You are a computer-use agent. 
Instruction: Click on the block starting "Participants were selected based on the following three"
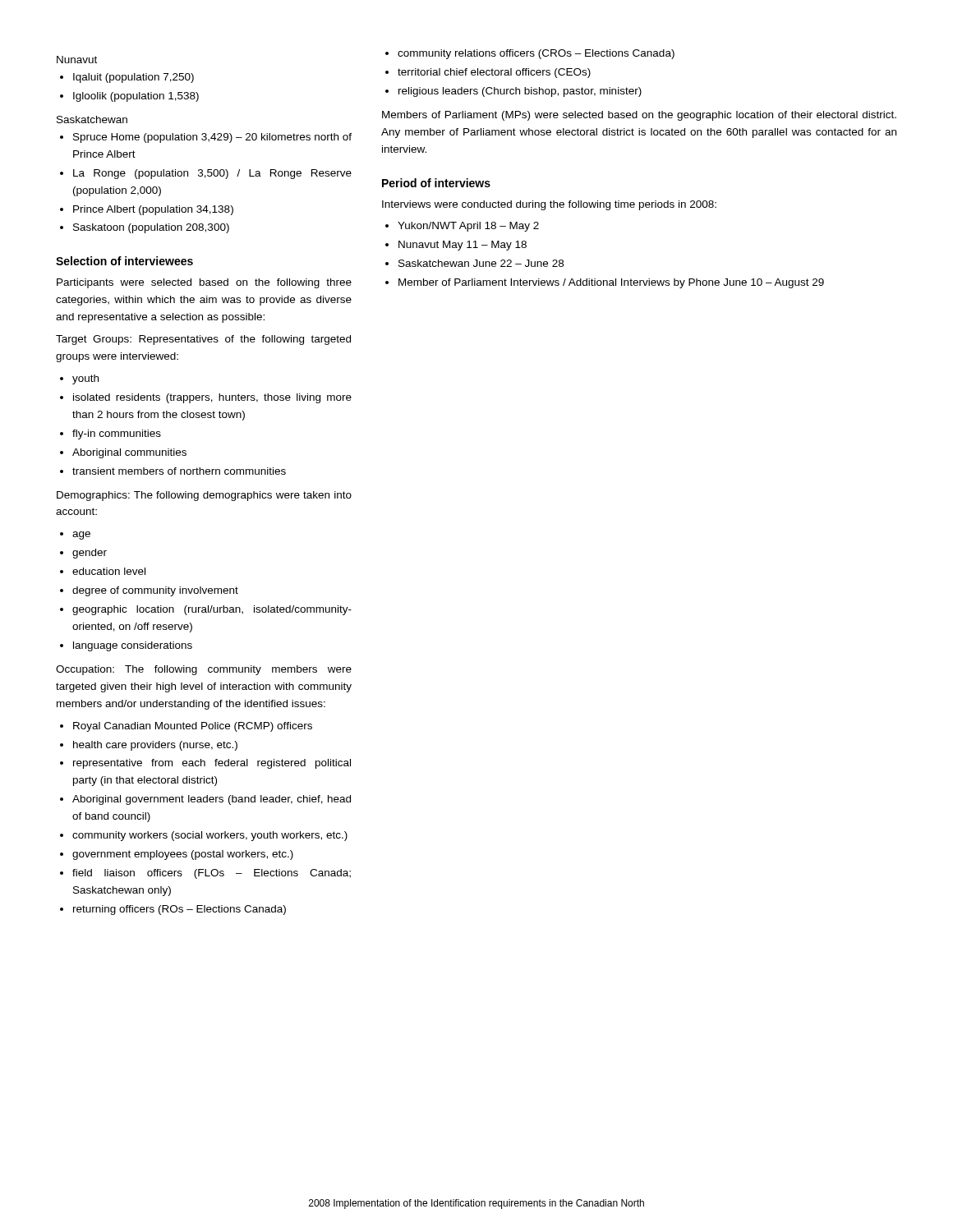[x=204, y=300]
